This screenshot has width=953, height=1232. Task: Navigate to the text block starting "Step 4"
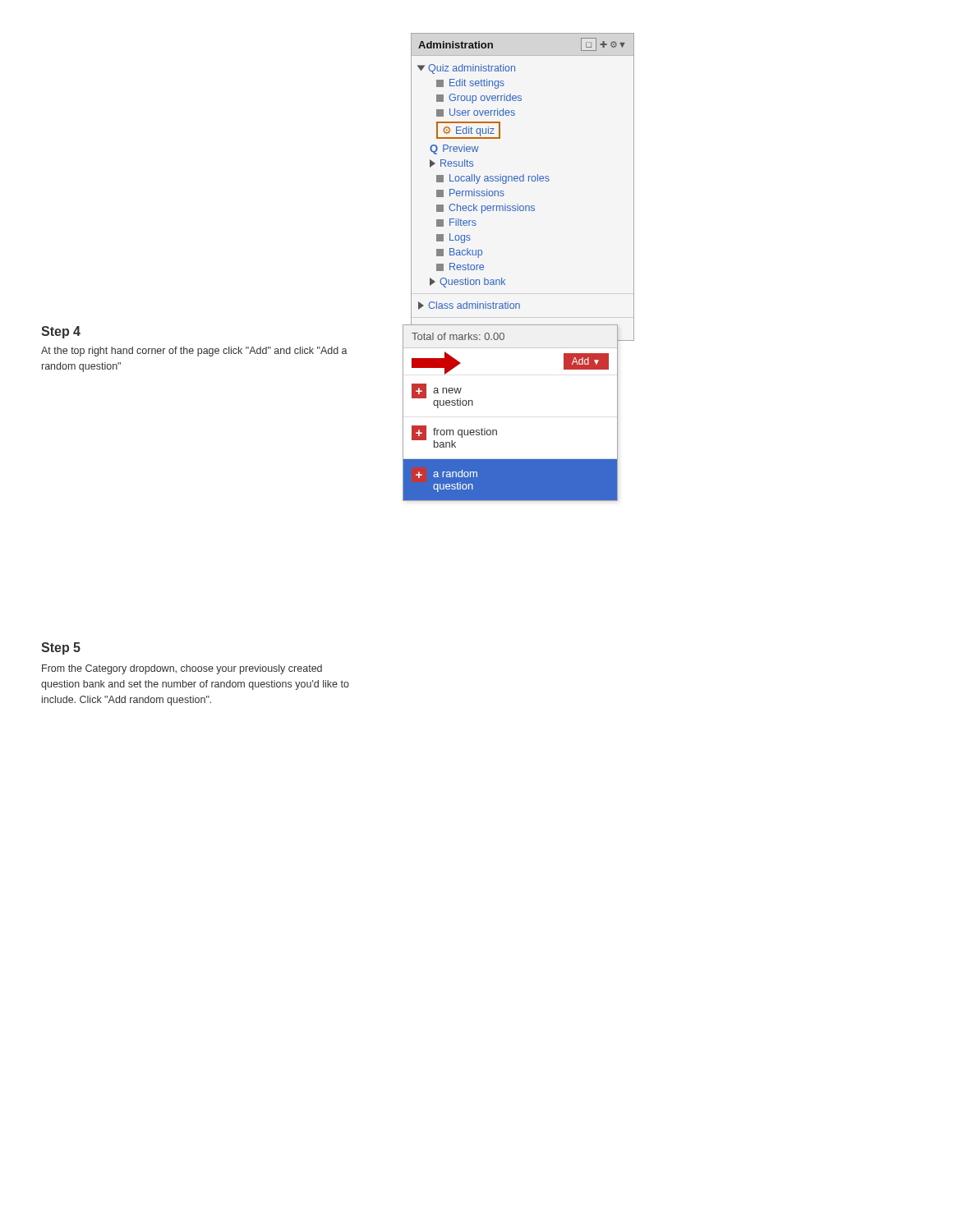61,331
